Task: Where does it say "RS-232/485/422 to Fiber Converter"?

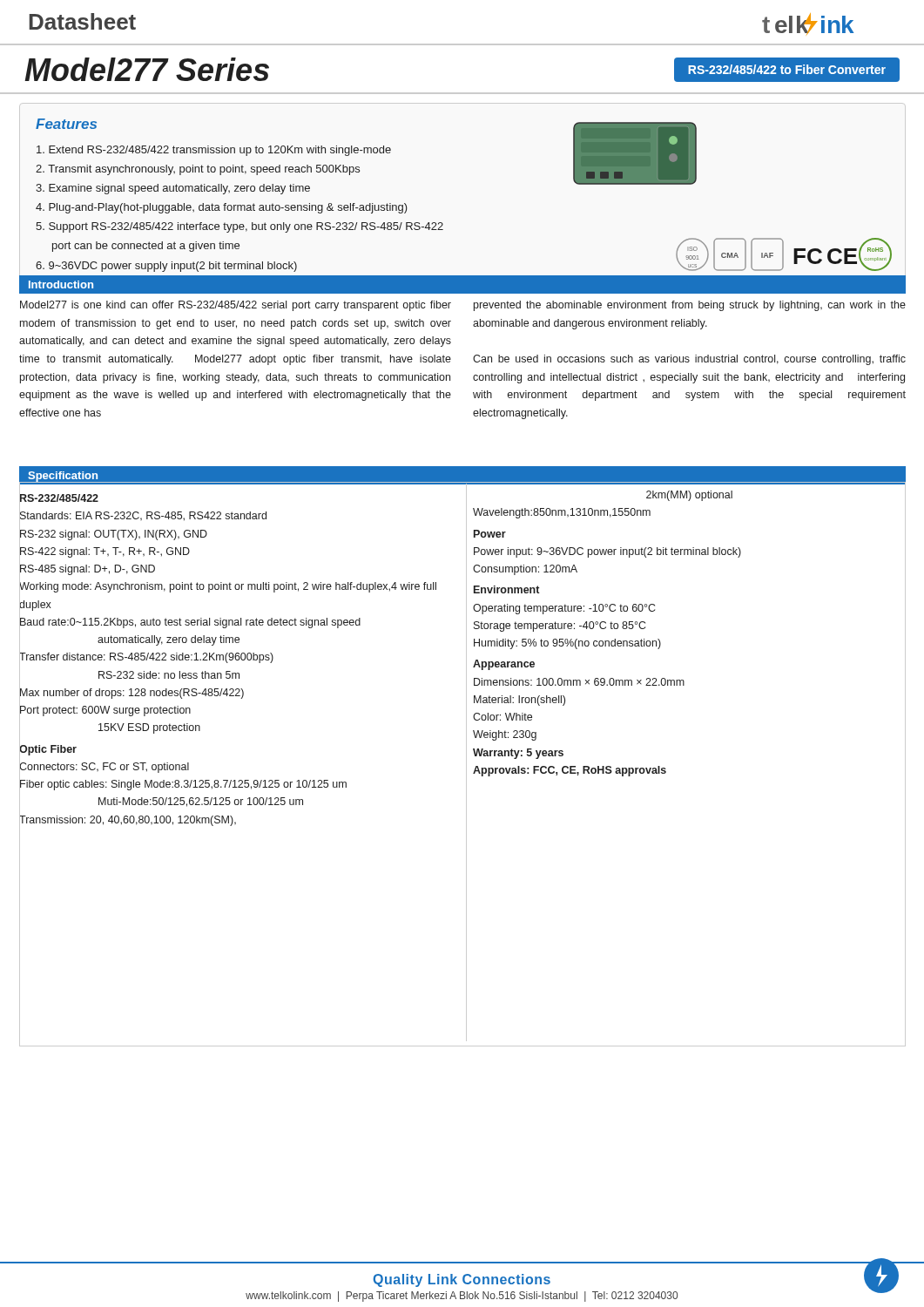Action: (x=787, y=70)
